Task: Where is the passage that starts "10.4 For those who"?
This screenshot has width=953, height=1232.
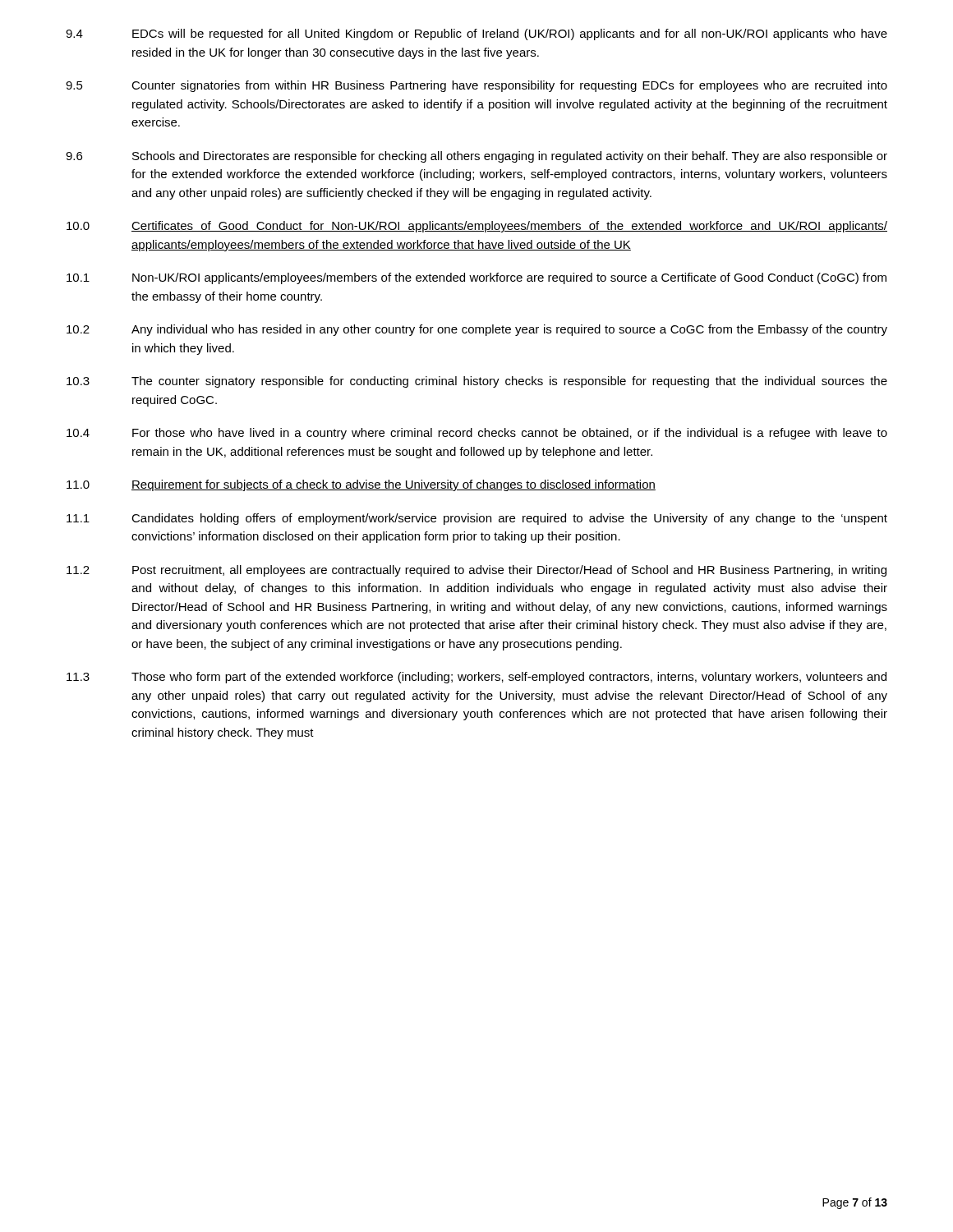Action: [476, 442]
